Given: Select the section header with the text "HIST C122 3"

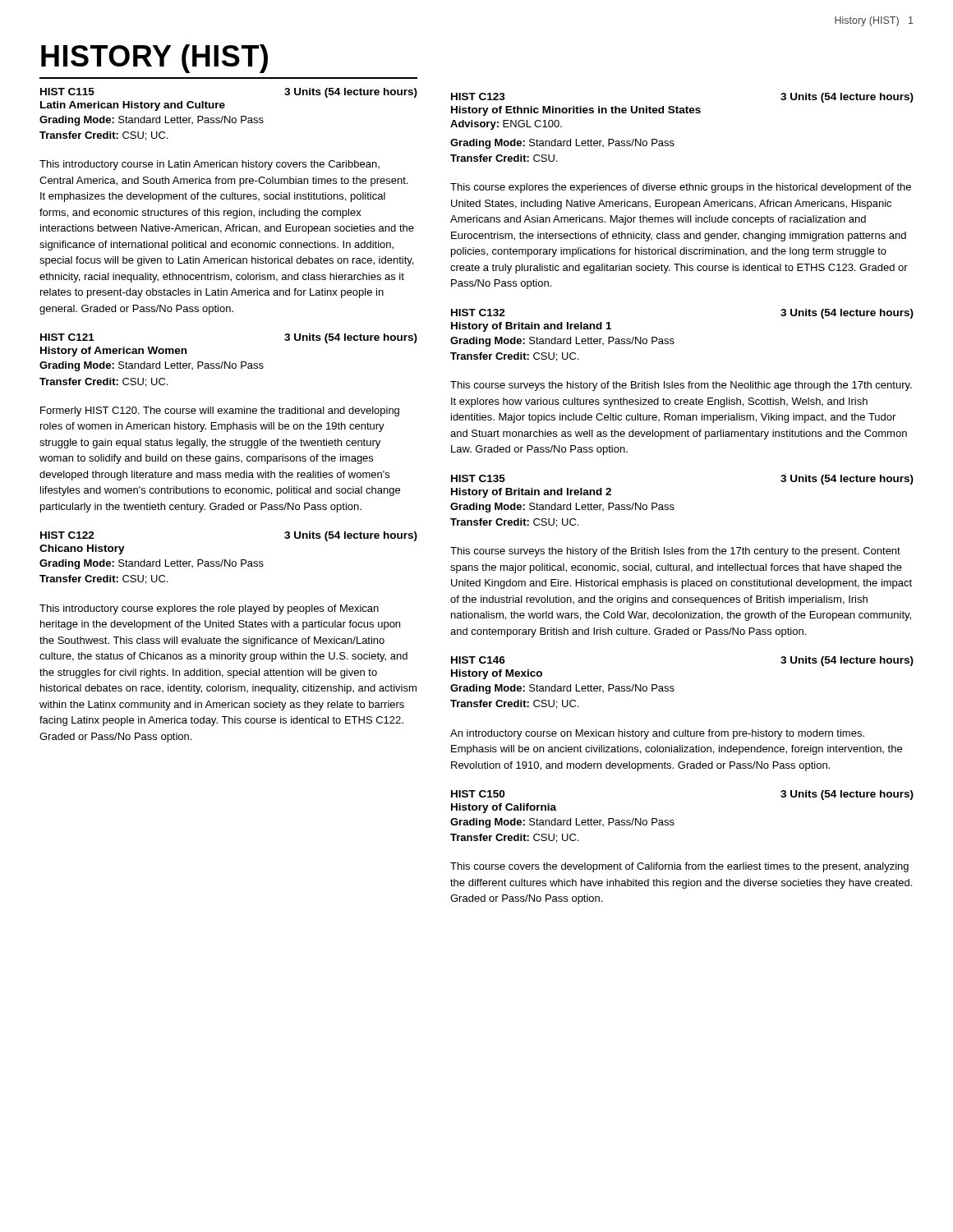Looking at the screenshot, I should pyautogui.click(x=228, y=558).
